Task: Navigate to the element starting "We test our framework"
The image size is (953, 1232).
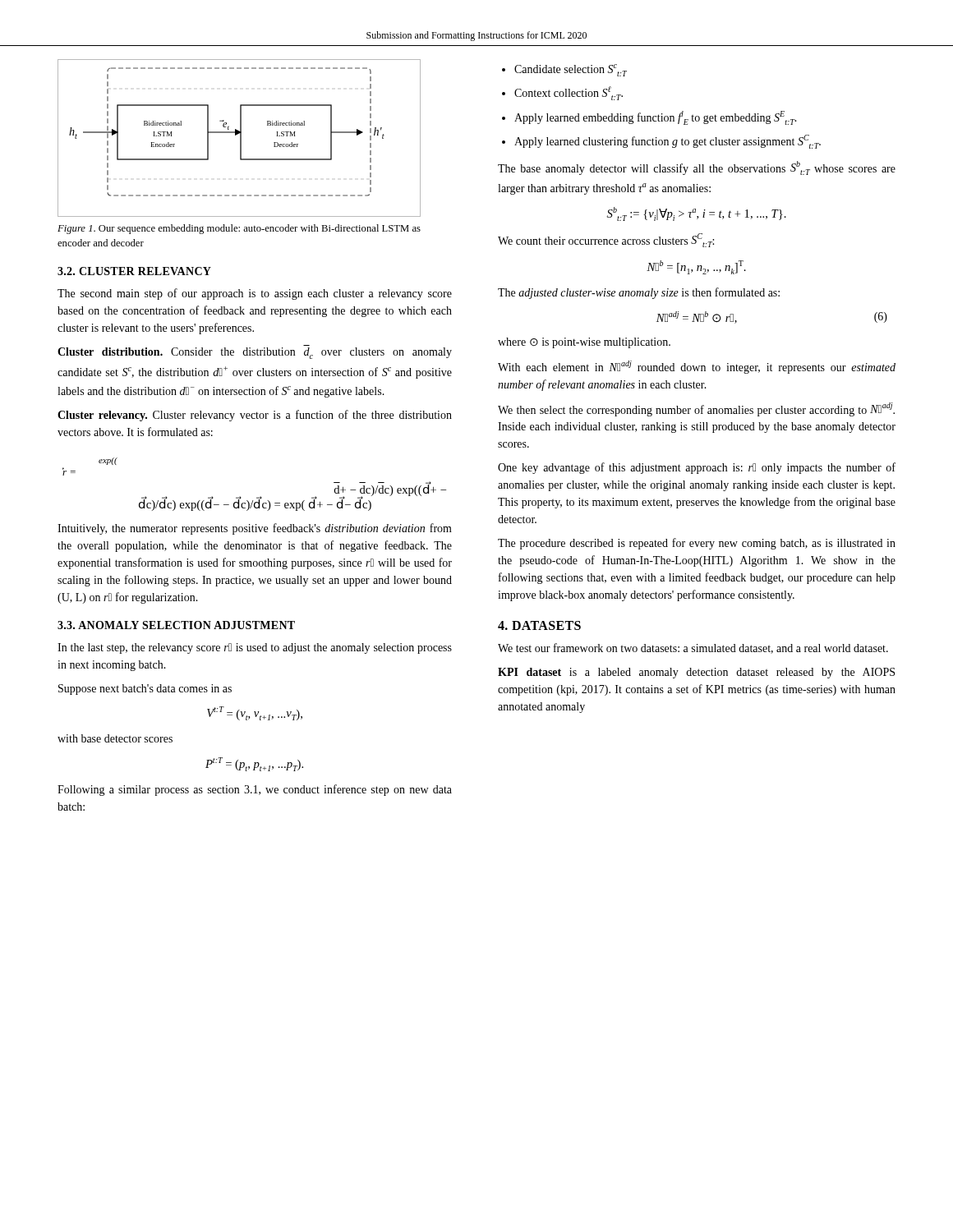Action: point(693,649)
